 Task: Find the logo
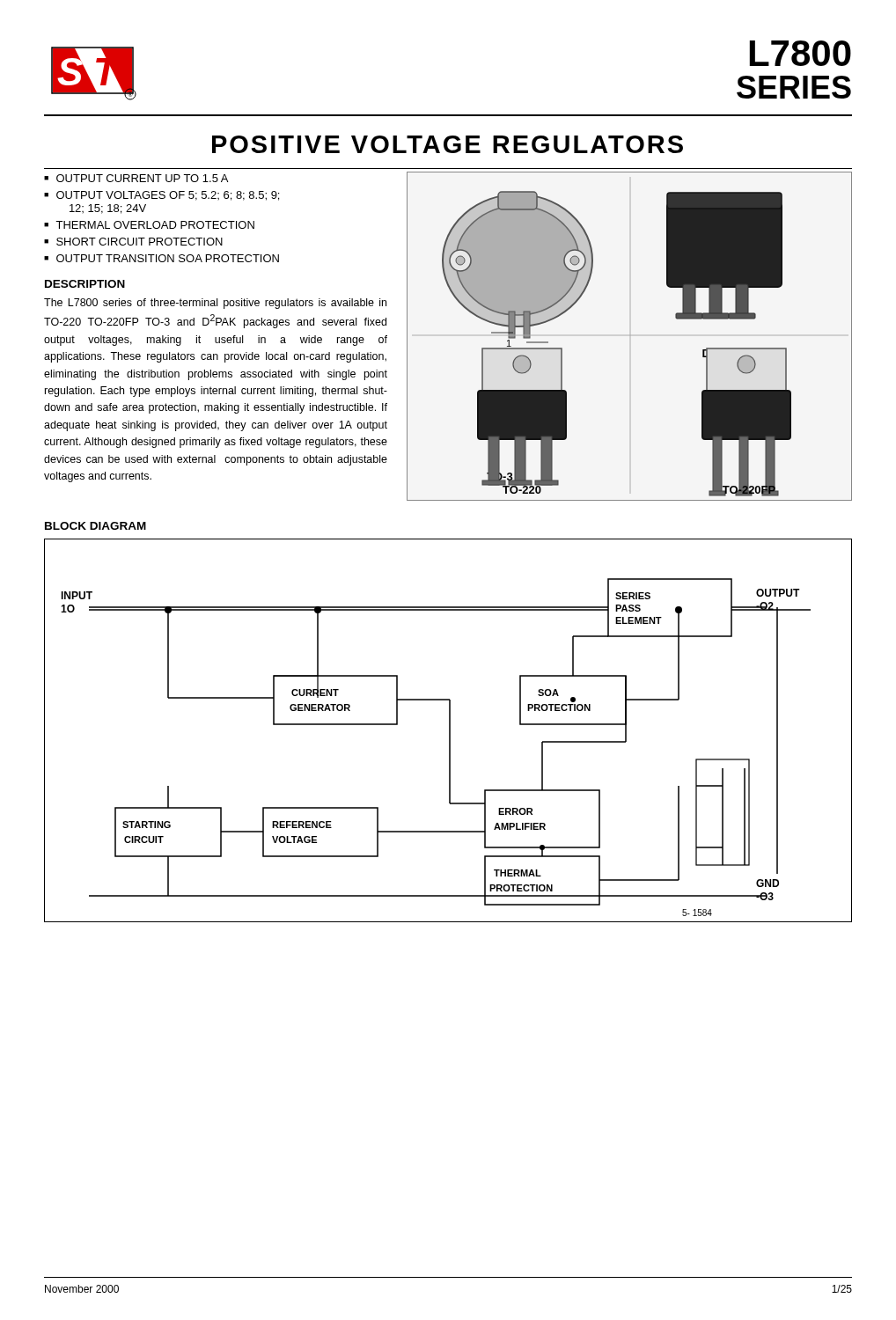click(x=92, y=73)
